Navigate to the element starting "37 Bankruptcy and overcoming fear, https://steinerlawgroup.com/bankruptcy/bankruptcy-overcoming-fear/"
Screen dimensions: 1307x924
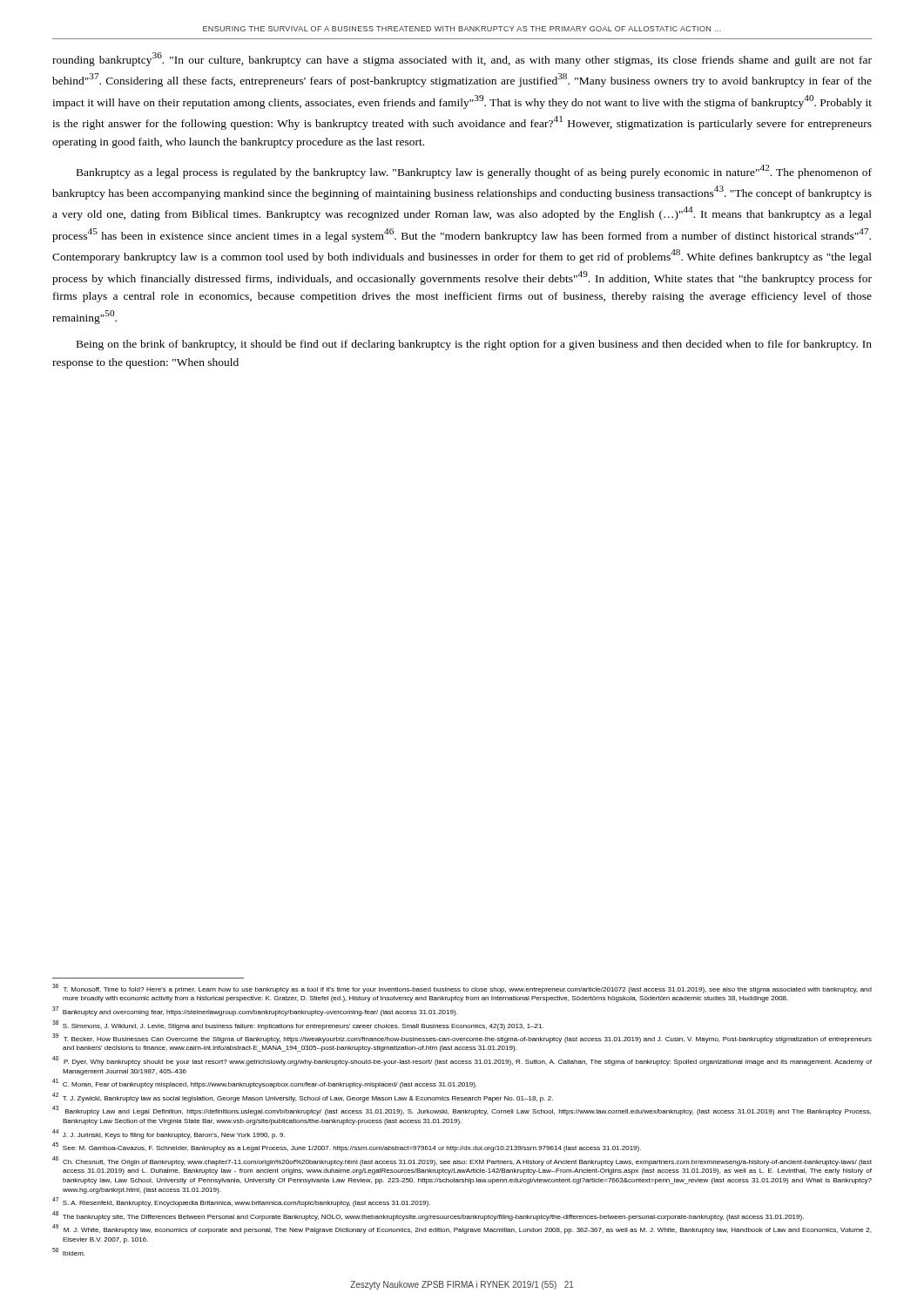[x=255, y=1011]
